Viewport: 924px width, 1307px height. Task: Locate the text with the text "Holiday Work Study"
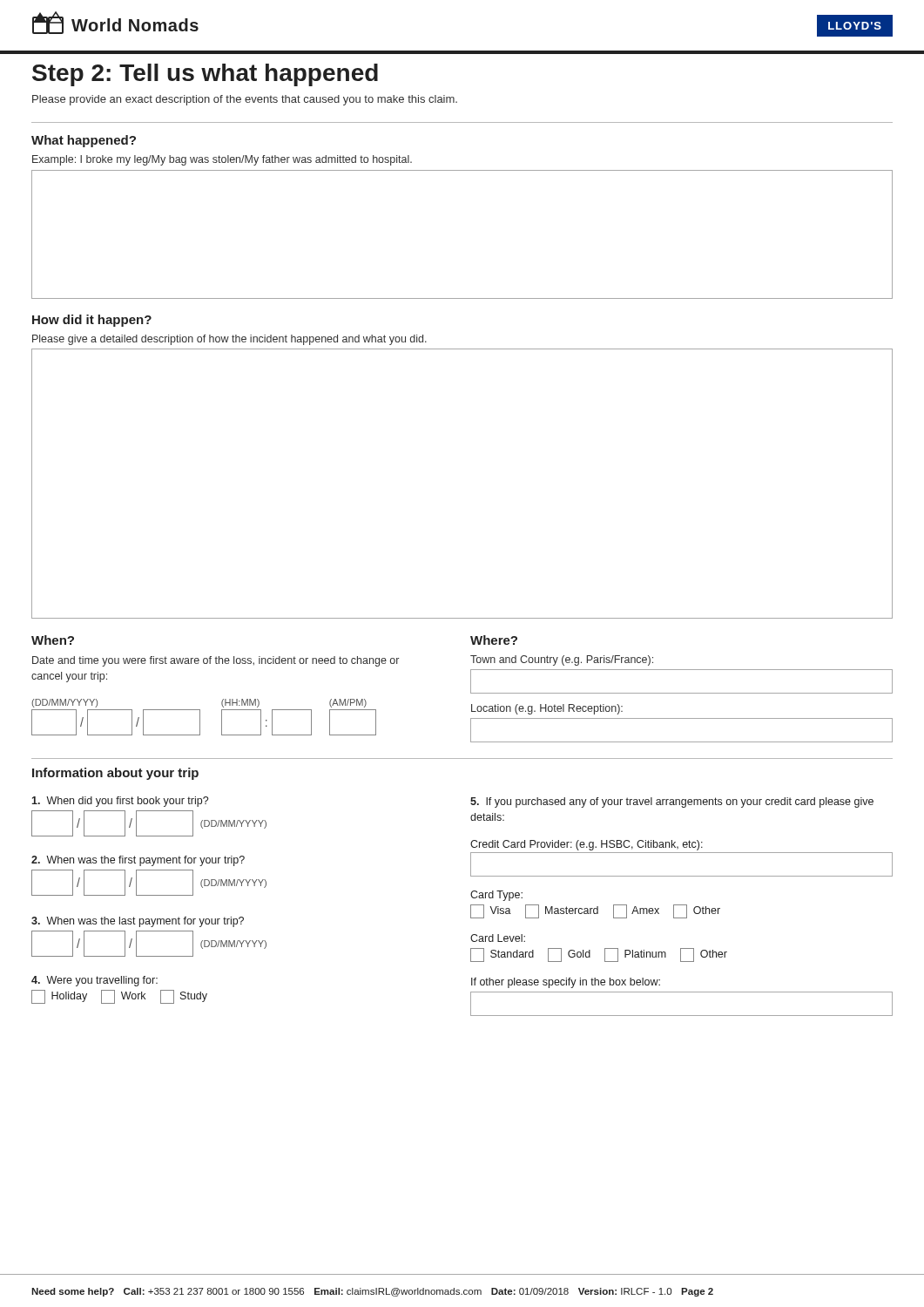[x=119, y=997]
